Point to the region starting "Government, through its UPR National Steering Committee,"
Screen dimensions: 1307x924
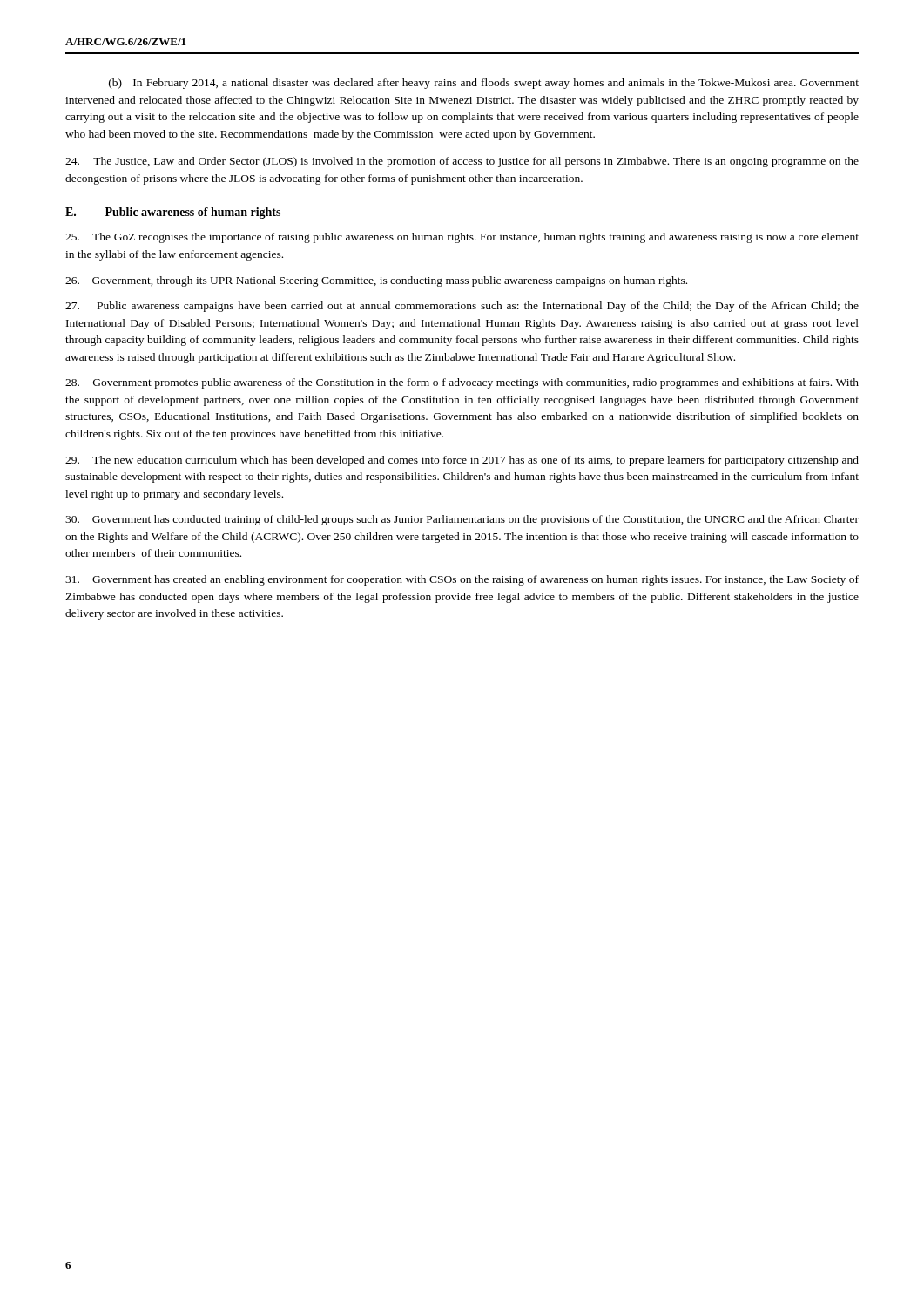377,280
